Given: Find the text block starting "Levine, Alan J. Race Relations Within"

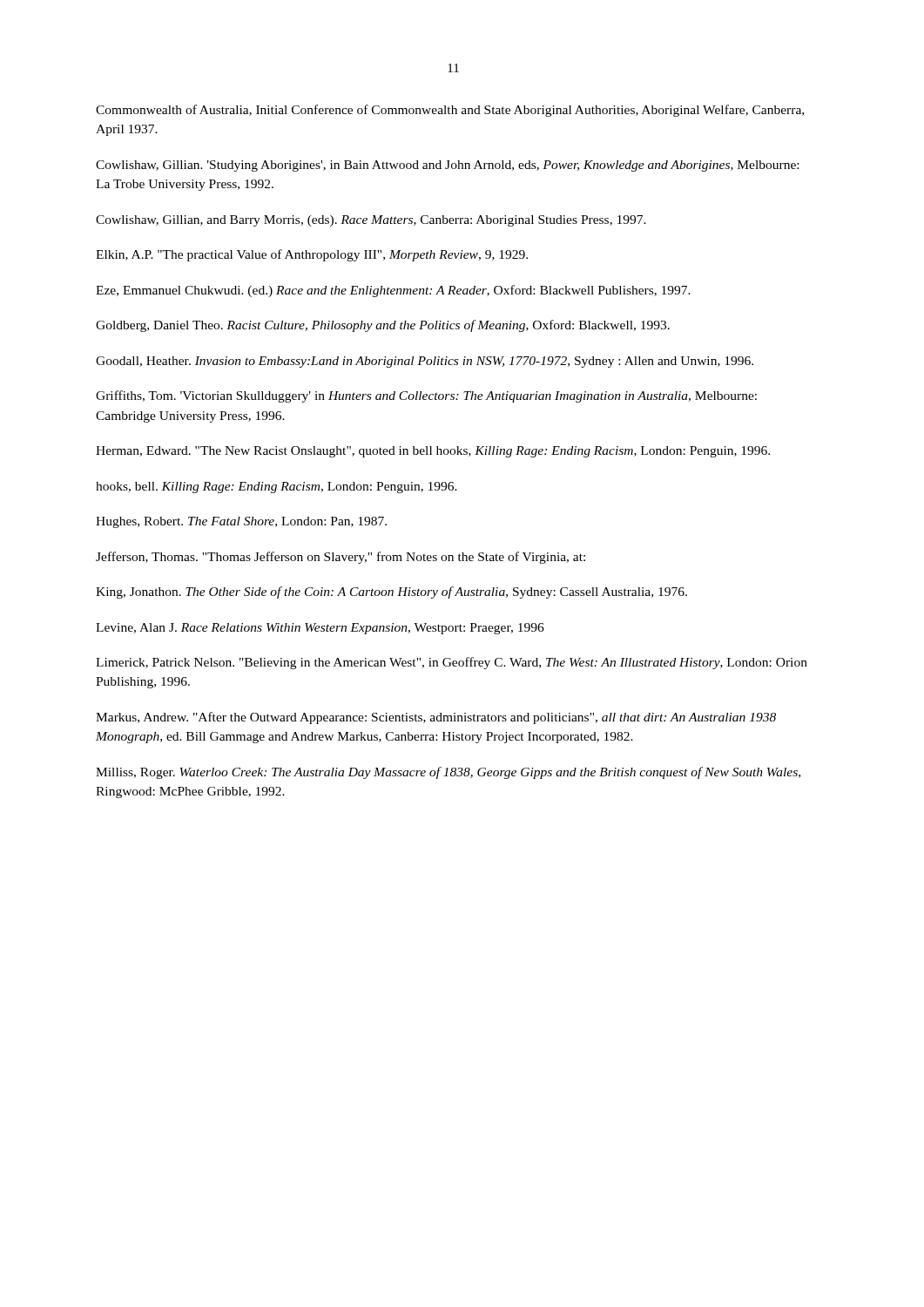Looking at the screenshot, I should tap(320, 627).
